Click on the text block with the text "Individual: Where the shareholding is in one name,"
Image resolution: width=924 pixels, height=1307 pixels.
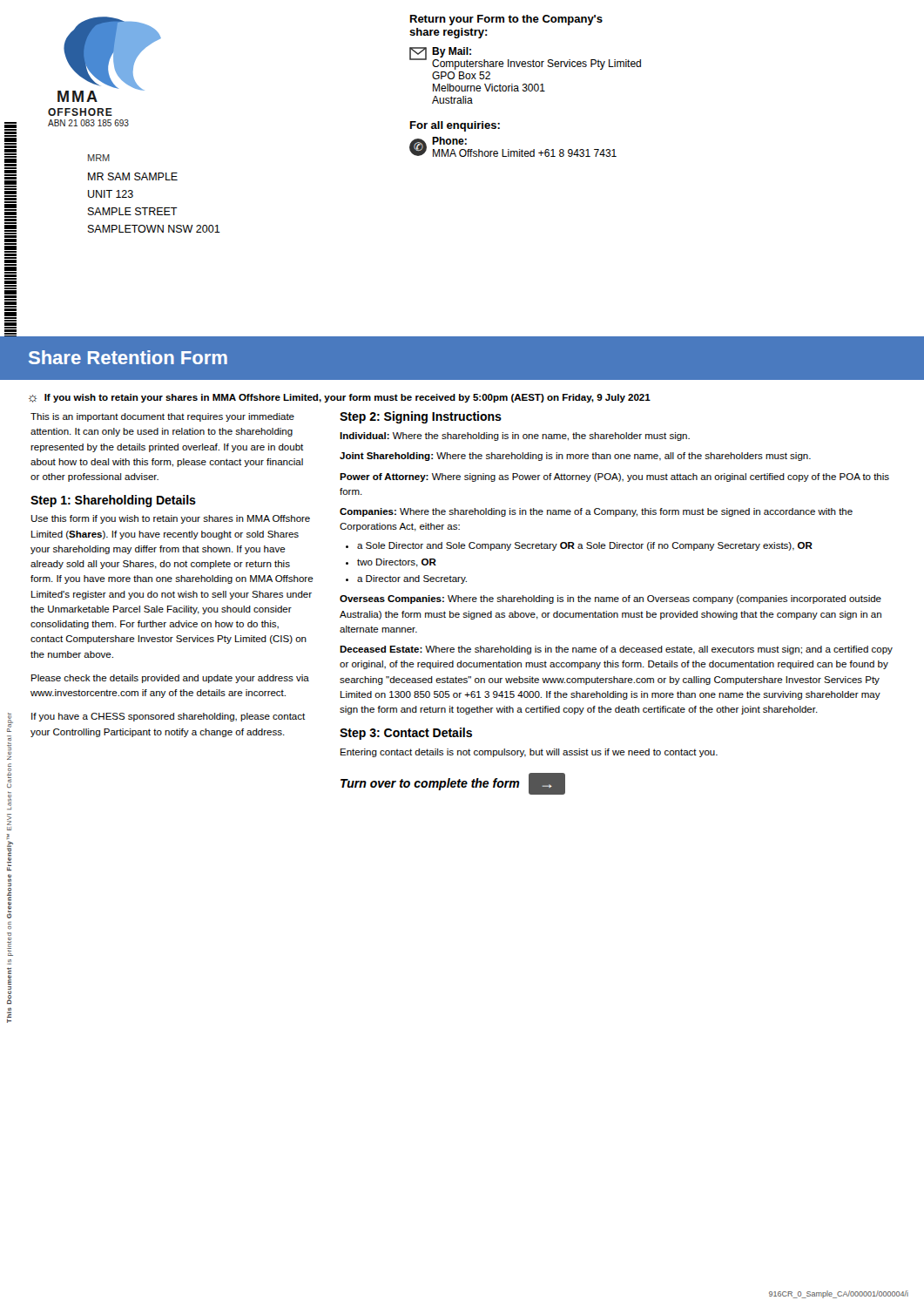pyautogui.click(x=515, y=436)
